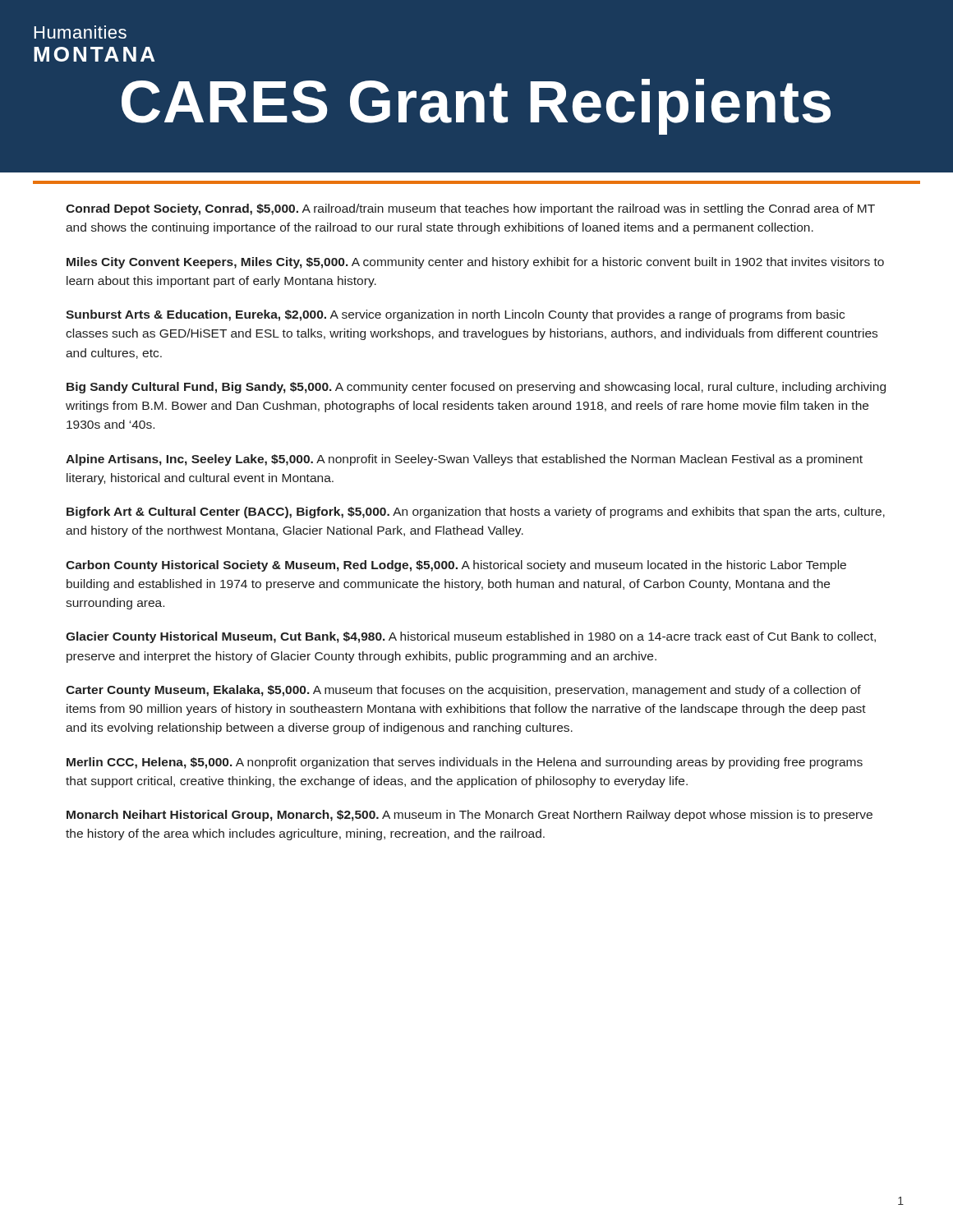Find the block on this page that starts "Conrad Depot Society,"

470,218
